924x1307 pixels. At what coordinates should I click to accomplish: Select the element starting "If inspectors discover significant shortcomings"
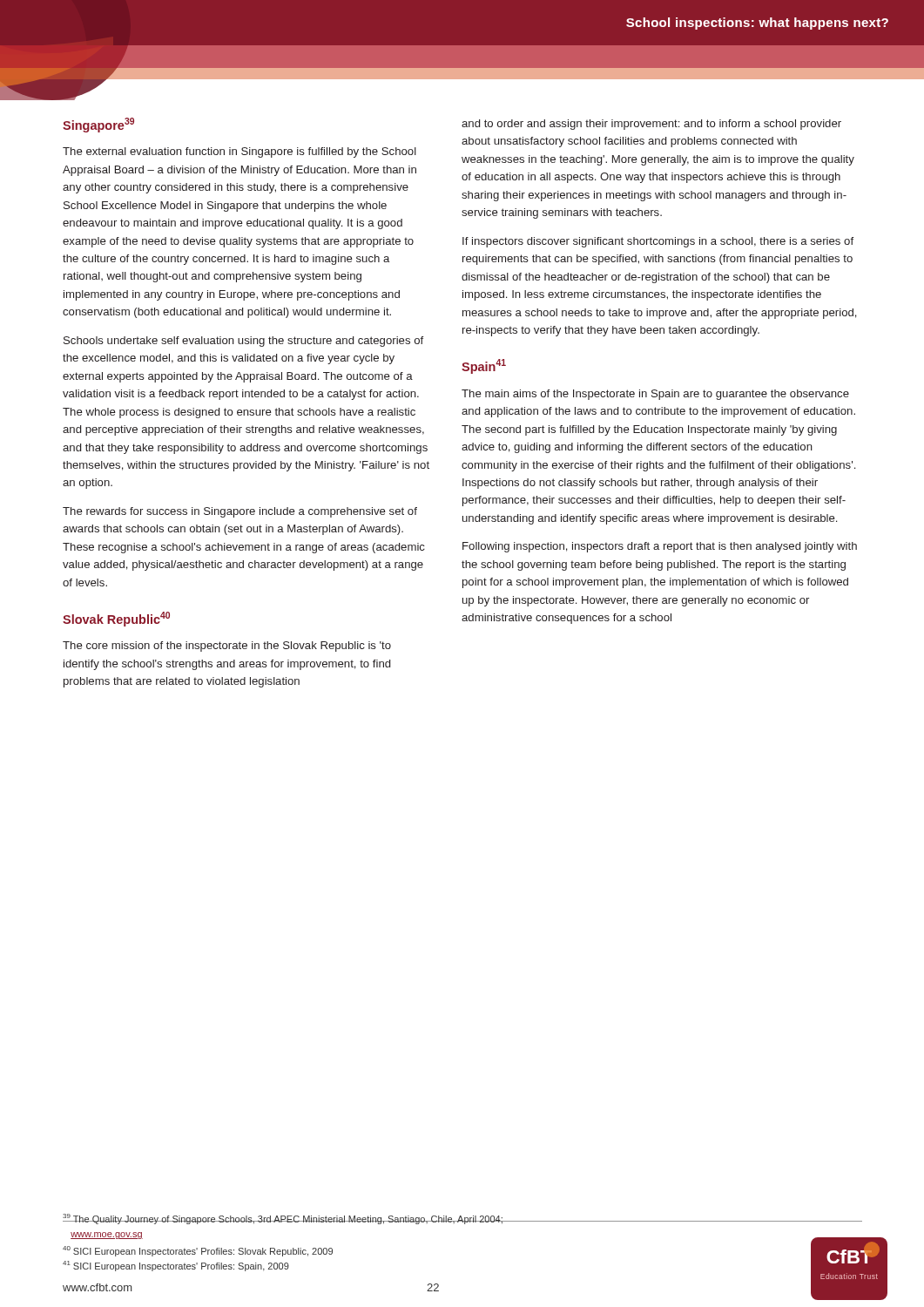point(662,286)
